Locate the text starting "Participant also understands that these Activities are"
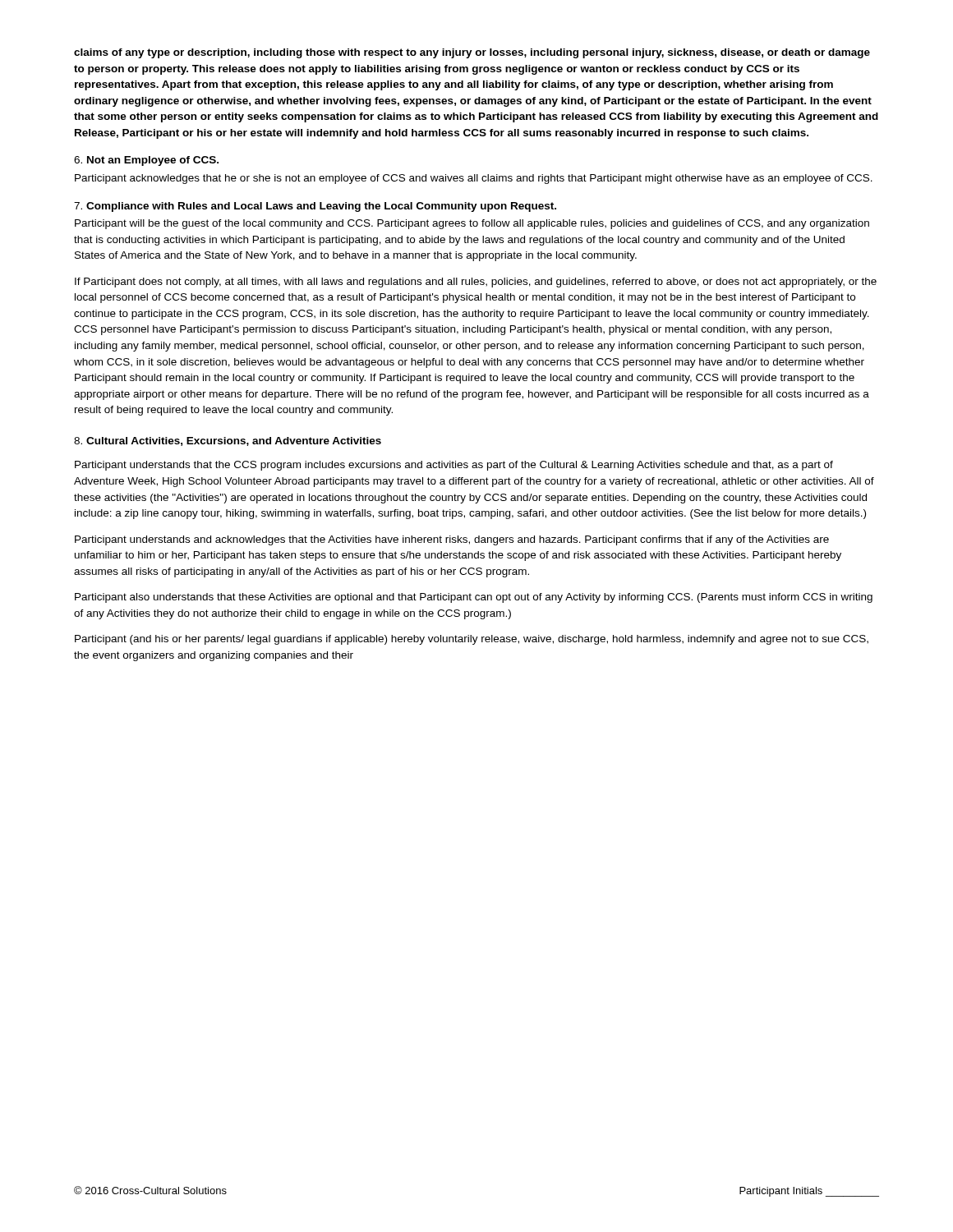 (x=473, y=605)
